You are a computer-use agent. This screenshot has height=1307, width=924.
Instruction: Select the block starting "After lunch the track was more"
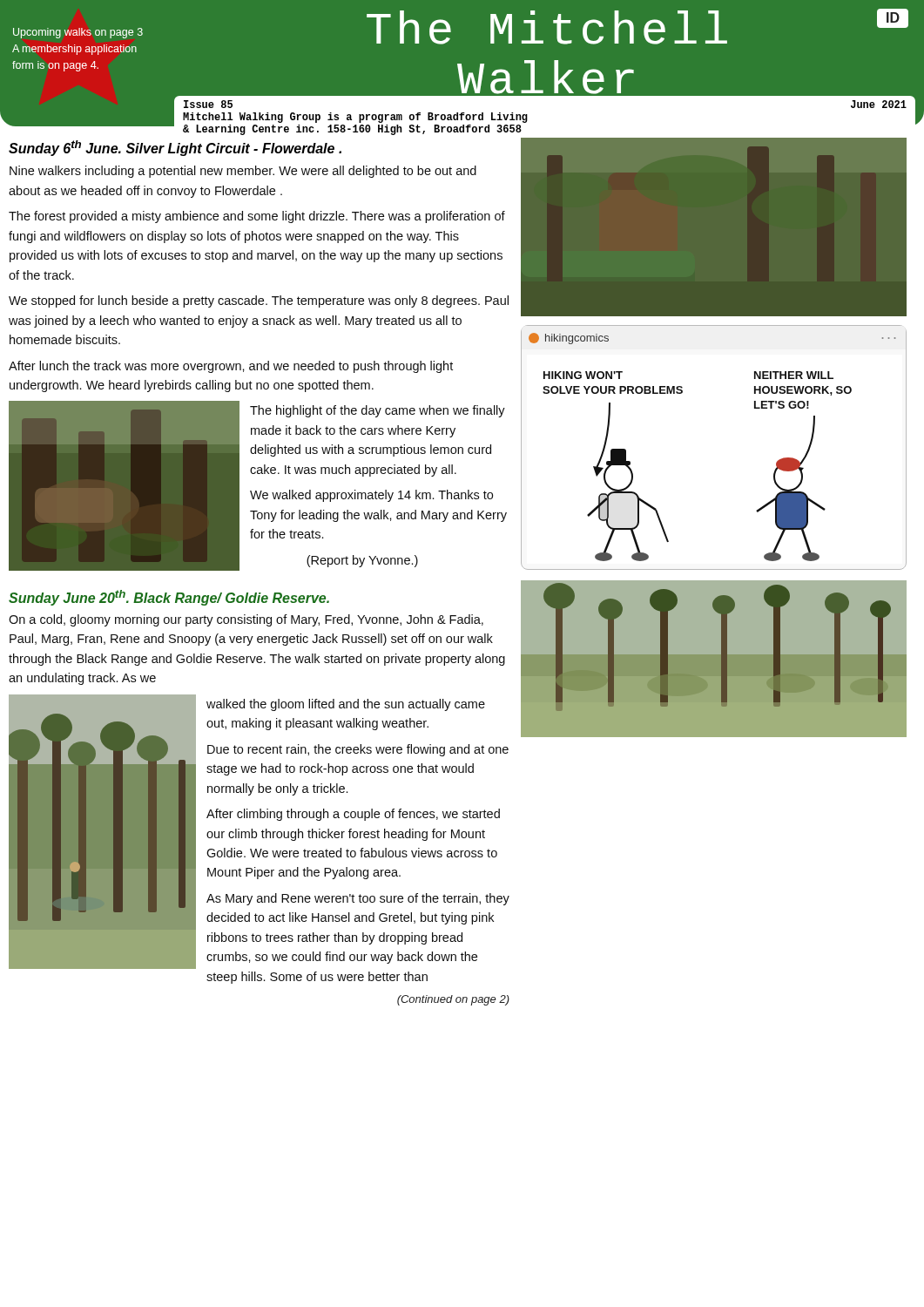tap(231, 375)
